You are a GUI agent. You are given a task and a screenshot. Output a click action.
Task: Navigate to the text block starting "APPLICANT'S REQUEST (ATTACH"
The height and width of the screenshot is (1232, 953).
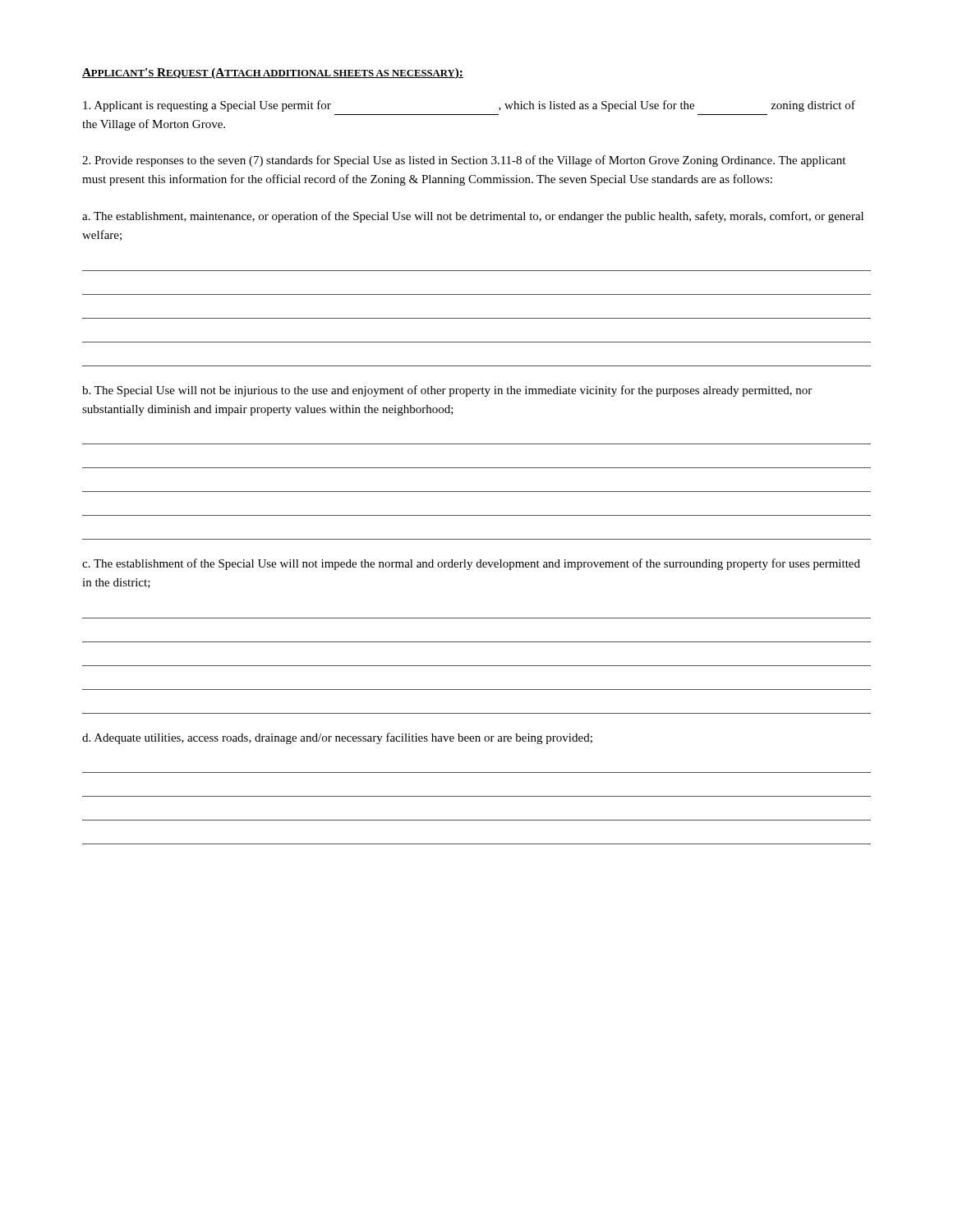point(273,72)
